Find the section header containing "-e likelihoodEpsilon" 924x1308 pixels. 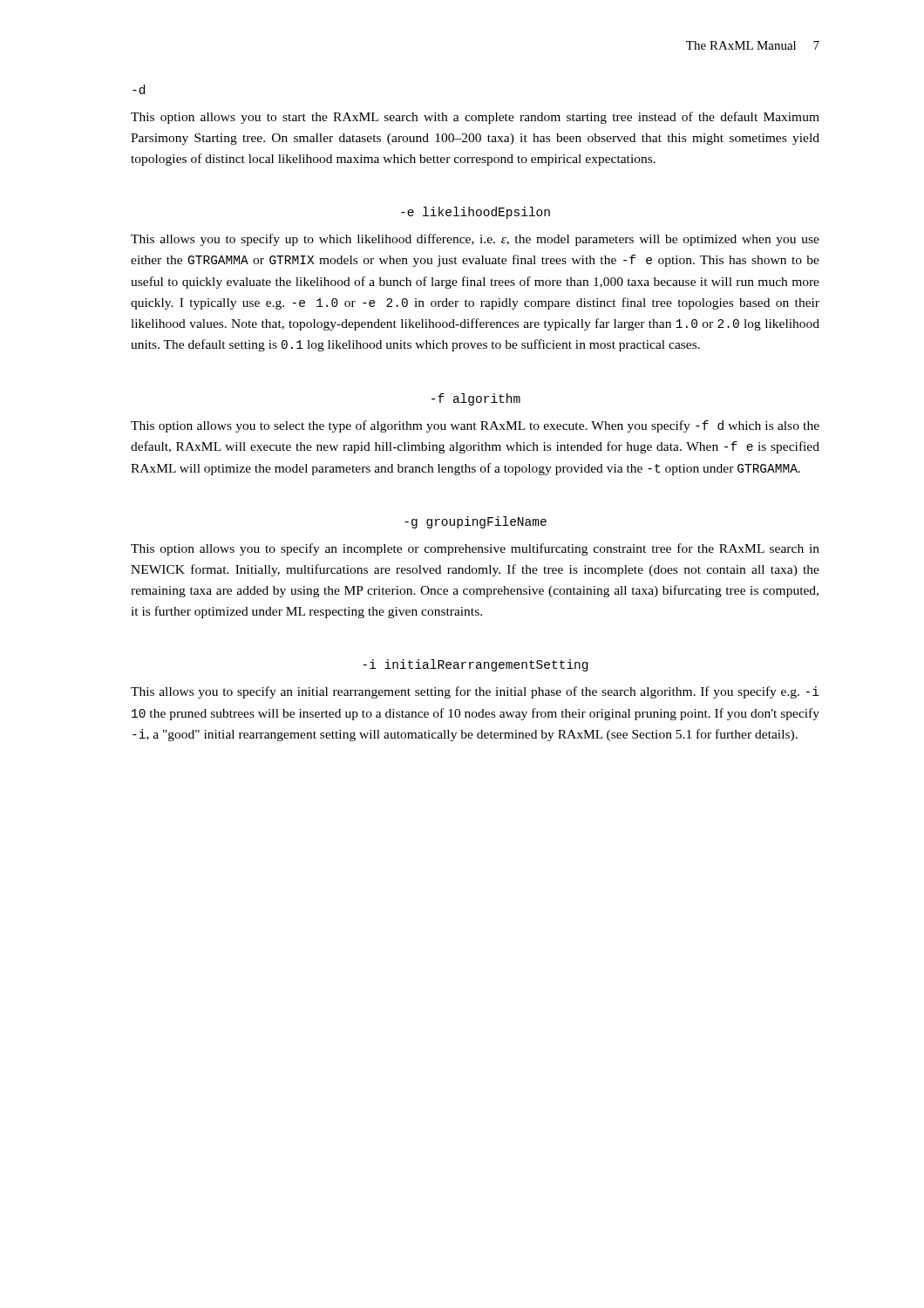click(475, 213)
